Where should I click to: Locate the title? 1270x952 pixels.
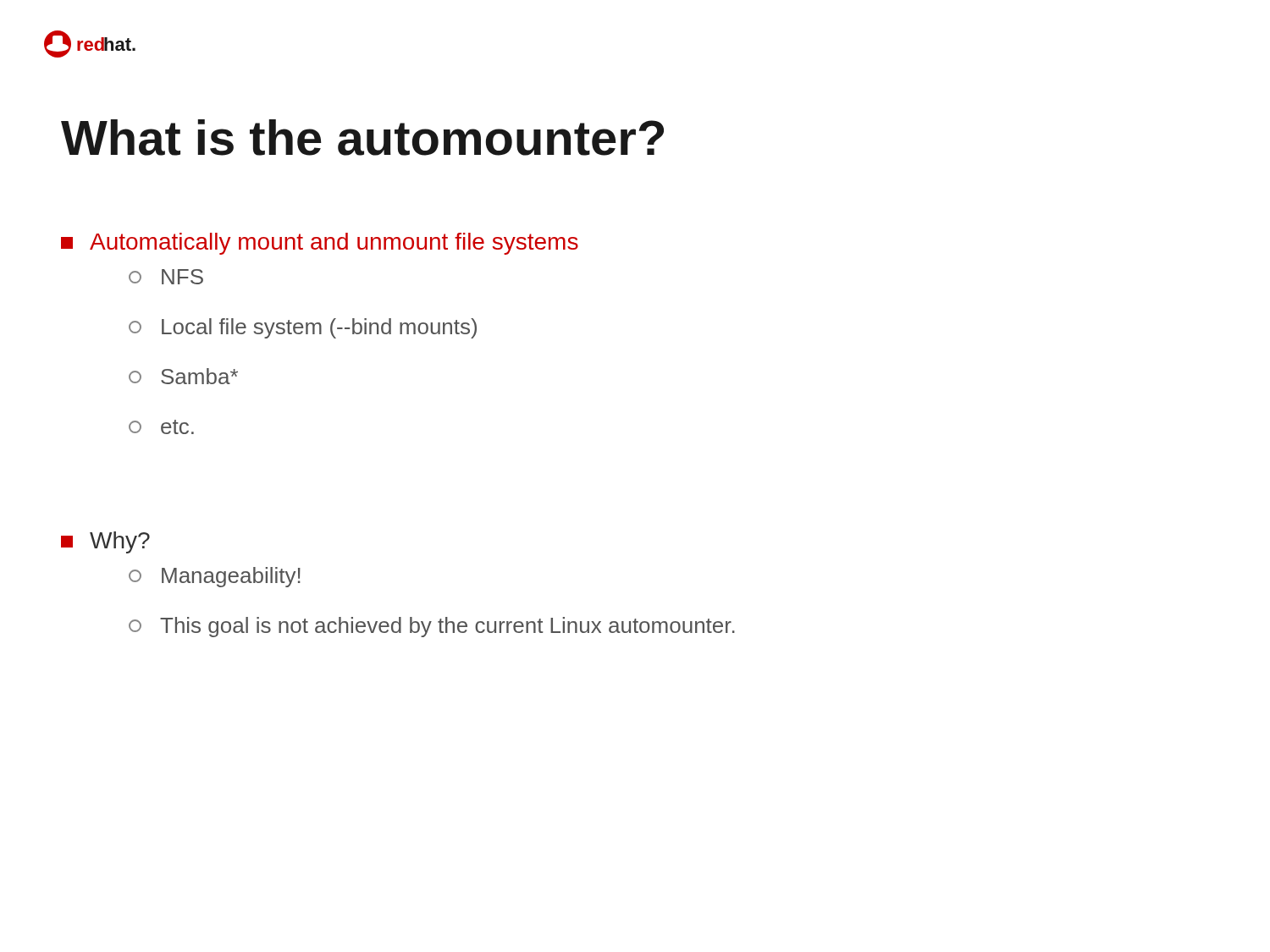(x=364, y=138)
